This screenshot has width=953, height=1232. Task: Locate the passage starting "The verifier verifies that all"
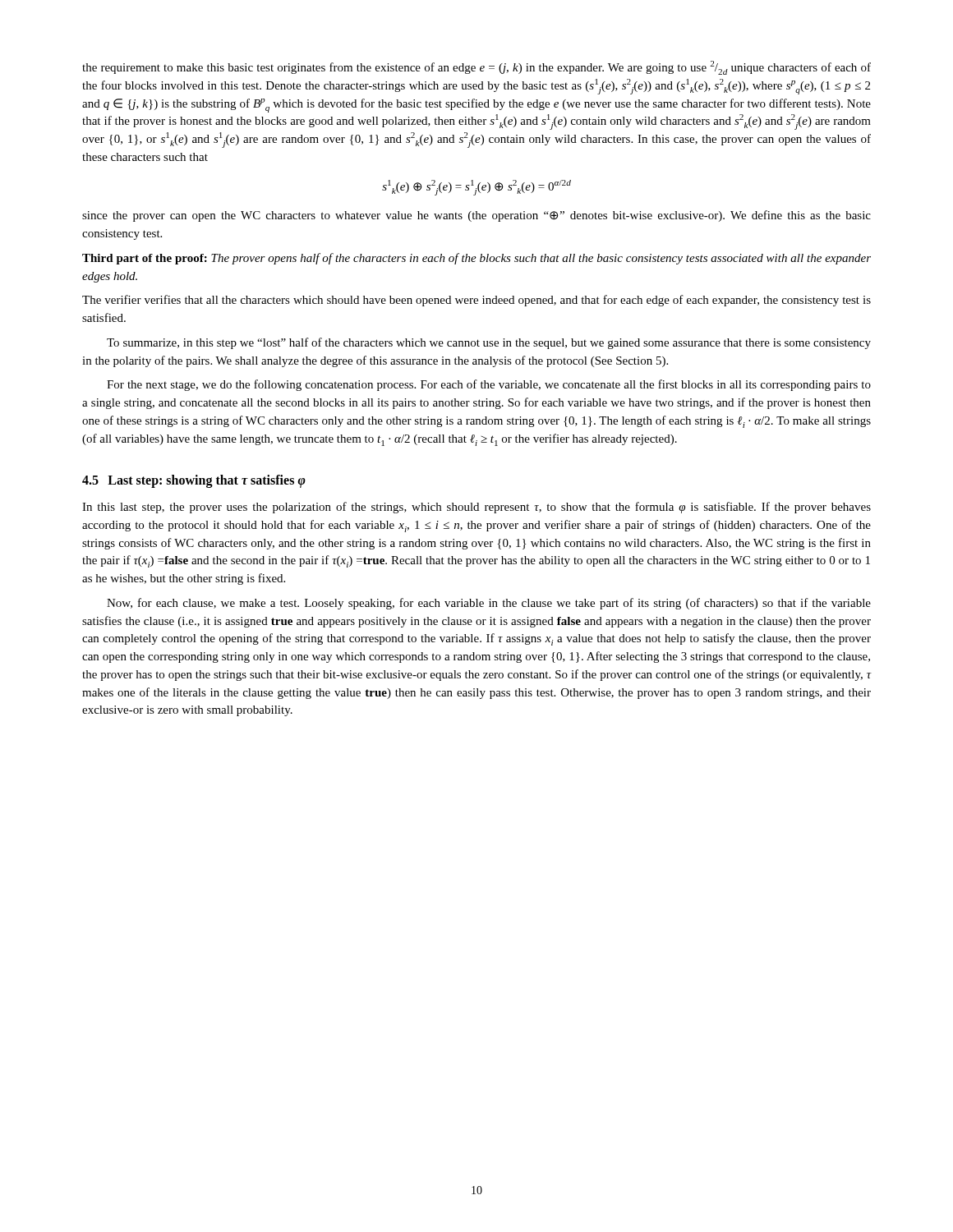476,310
